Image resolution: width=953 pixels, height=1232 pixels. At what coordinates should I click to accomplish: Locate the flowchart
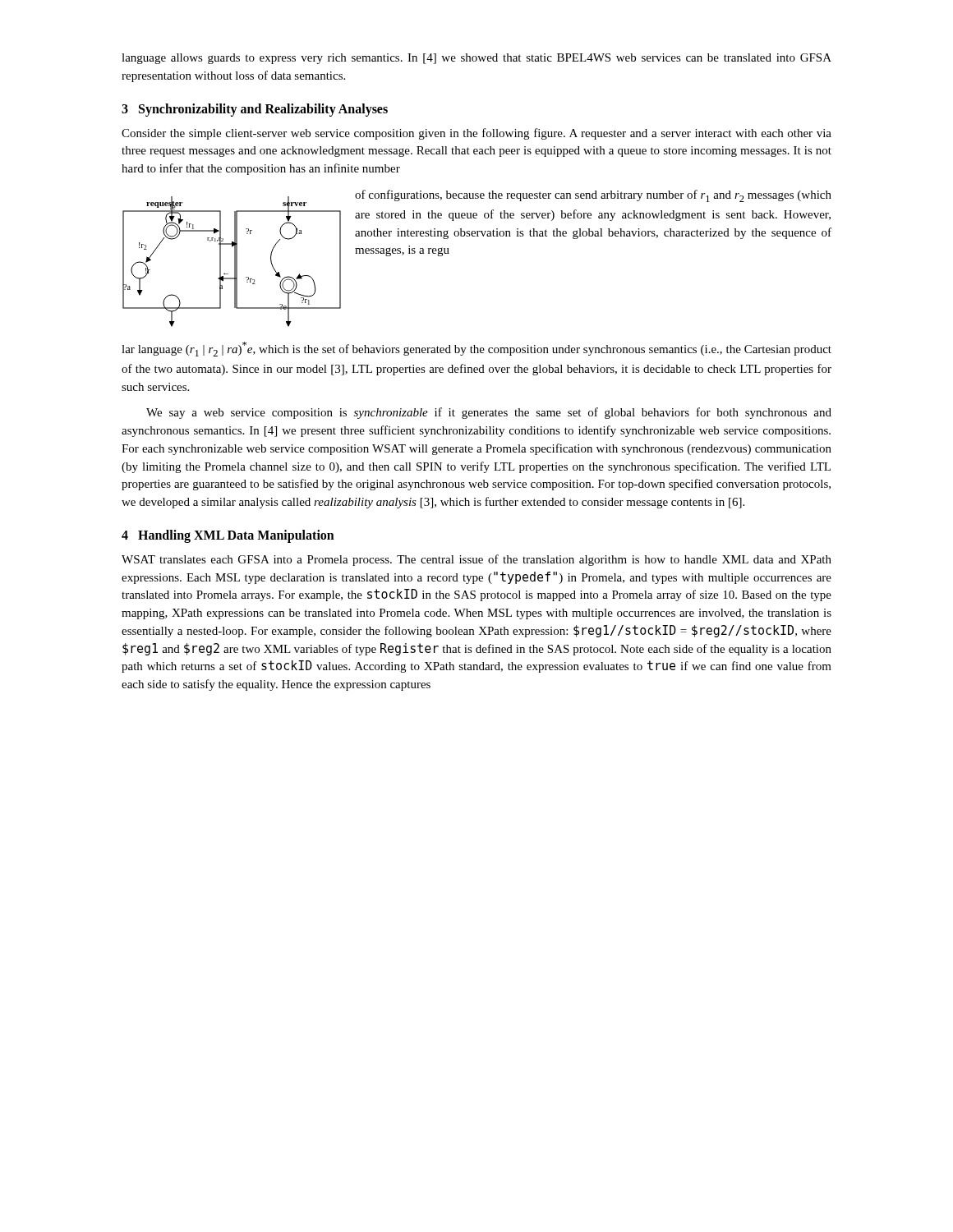pyautogui.click(x=232, y=263)
